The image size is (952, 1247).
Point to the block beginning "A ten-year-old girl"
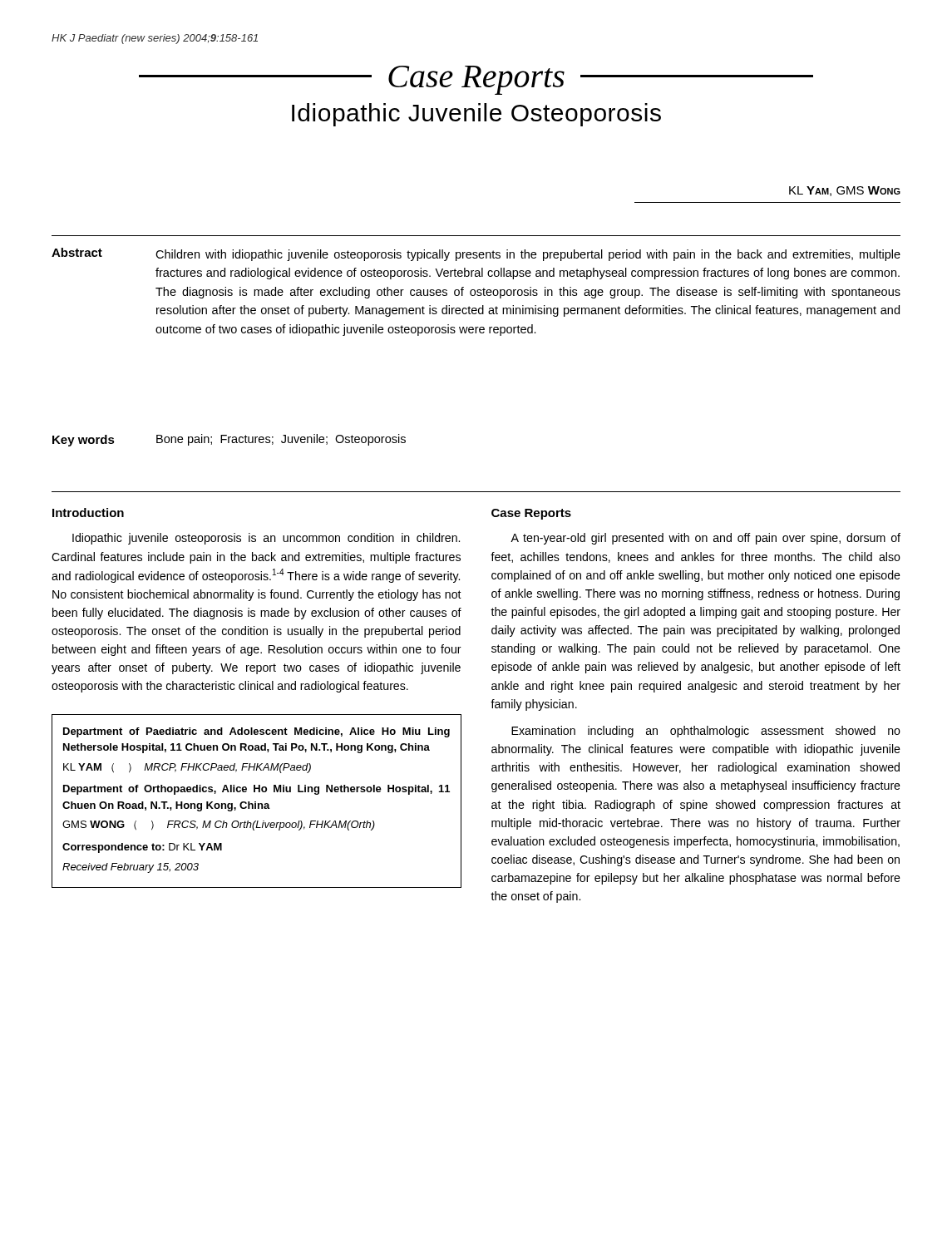coord(696,717)
